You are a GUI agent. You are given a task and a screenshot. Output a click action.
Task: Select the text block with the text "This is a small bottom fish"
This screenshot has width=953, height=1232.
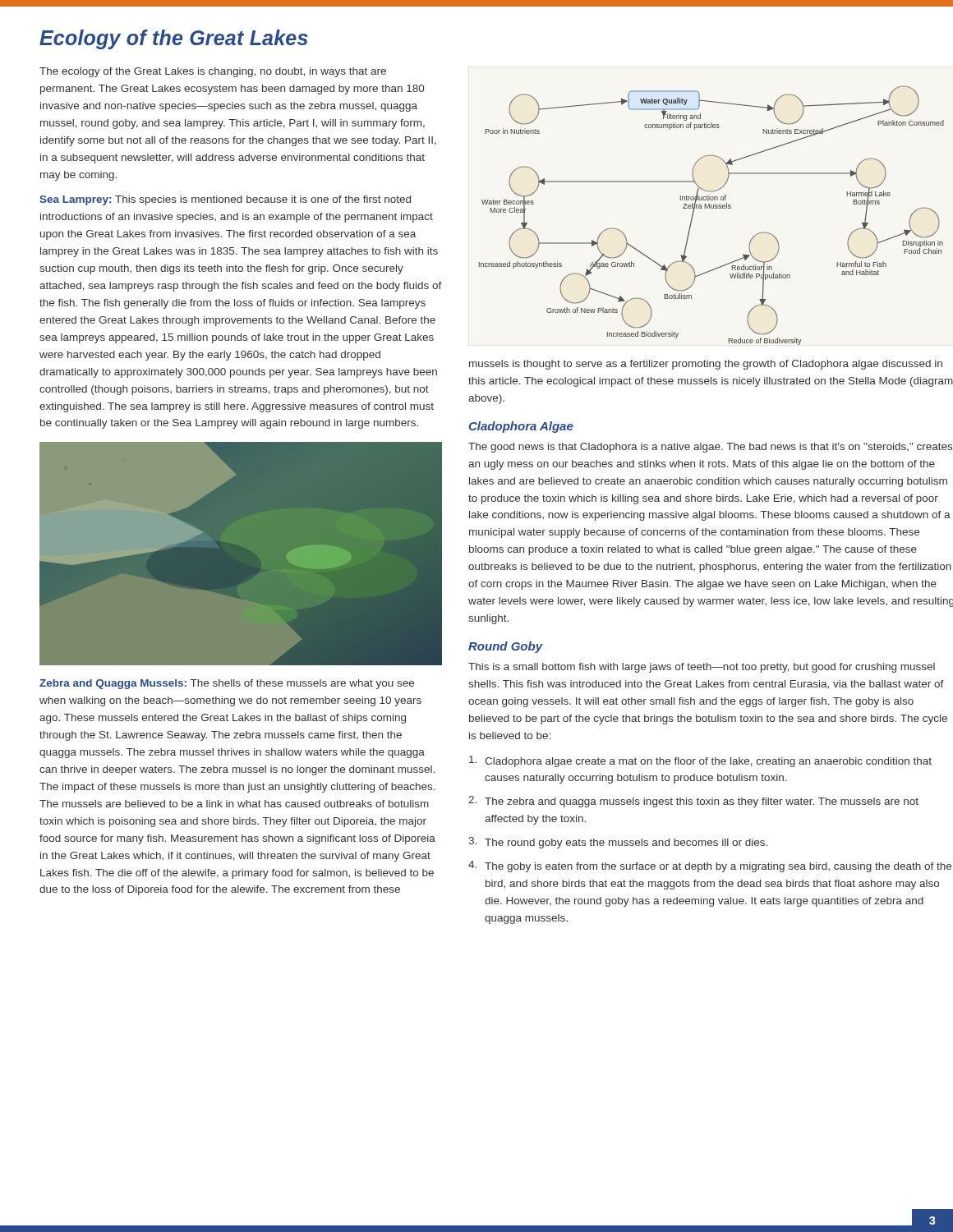click(x=708, y=701)
